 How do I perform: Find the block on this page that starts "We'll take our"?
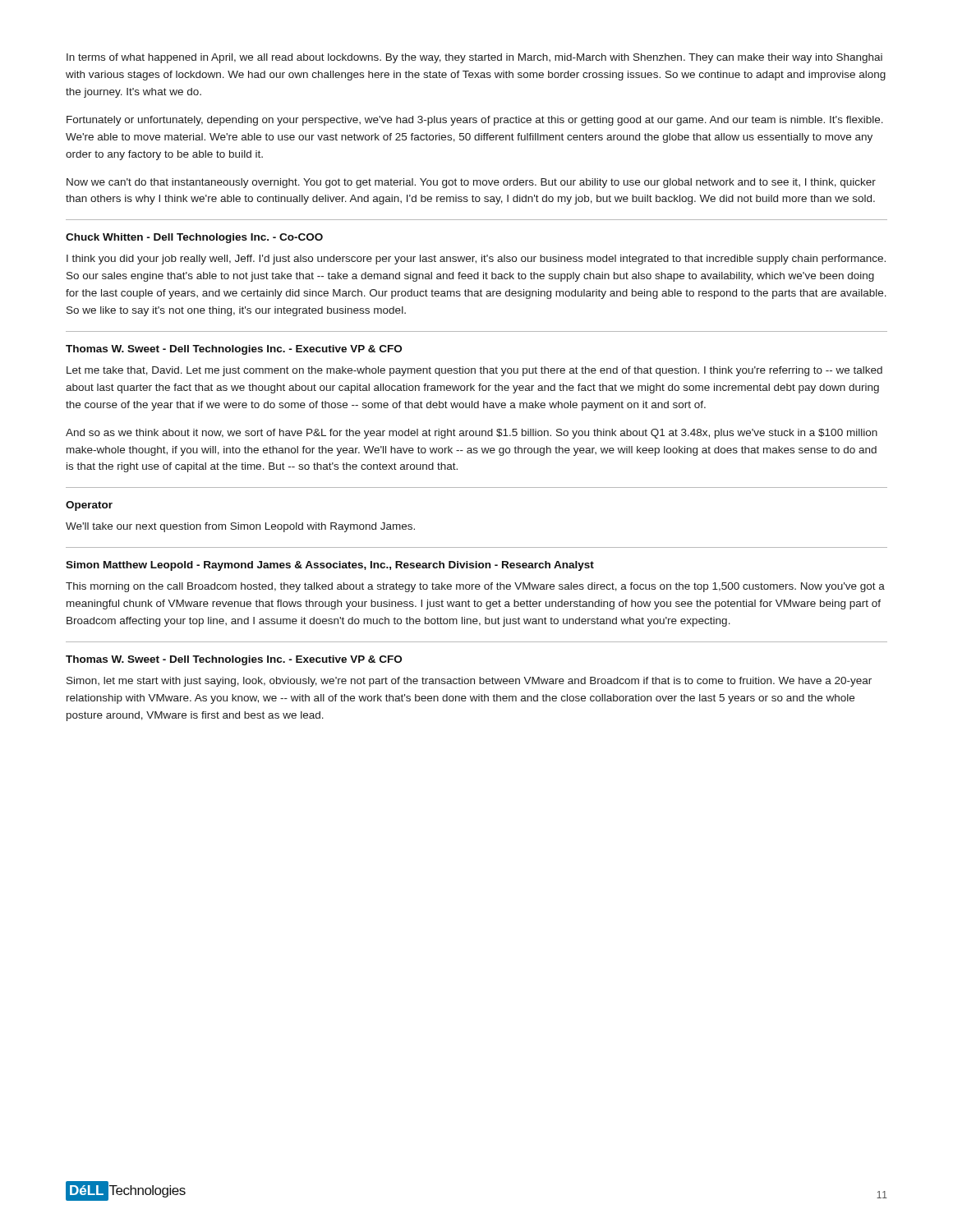click(x=241, y=526)
